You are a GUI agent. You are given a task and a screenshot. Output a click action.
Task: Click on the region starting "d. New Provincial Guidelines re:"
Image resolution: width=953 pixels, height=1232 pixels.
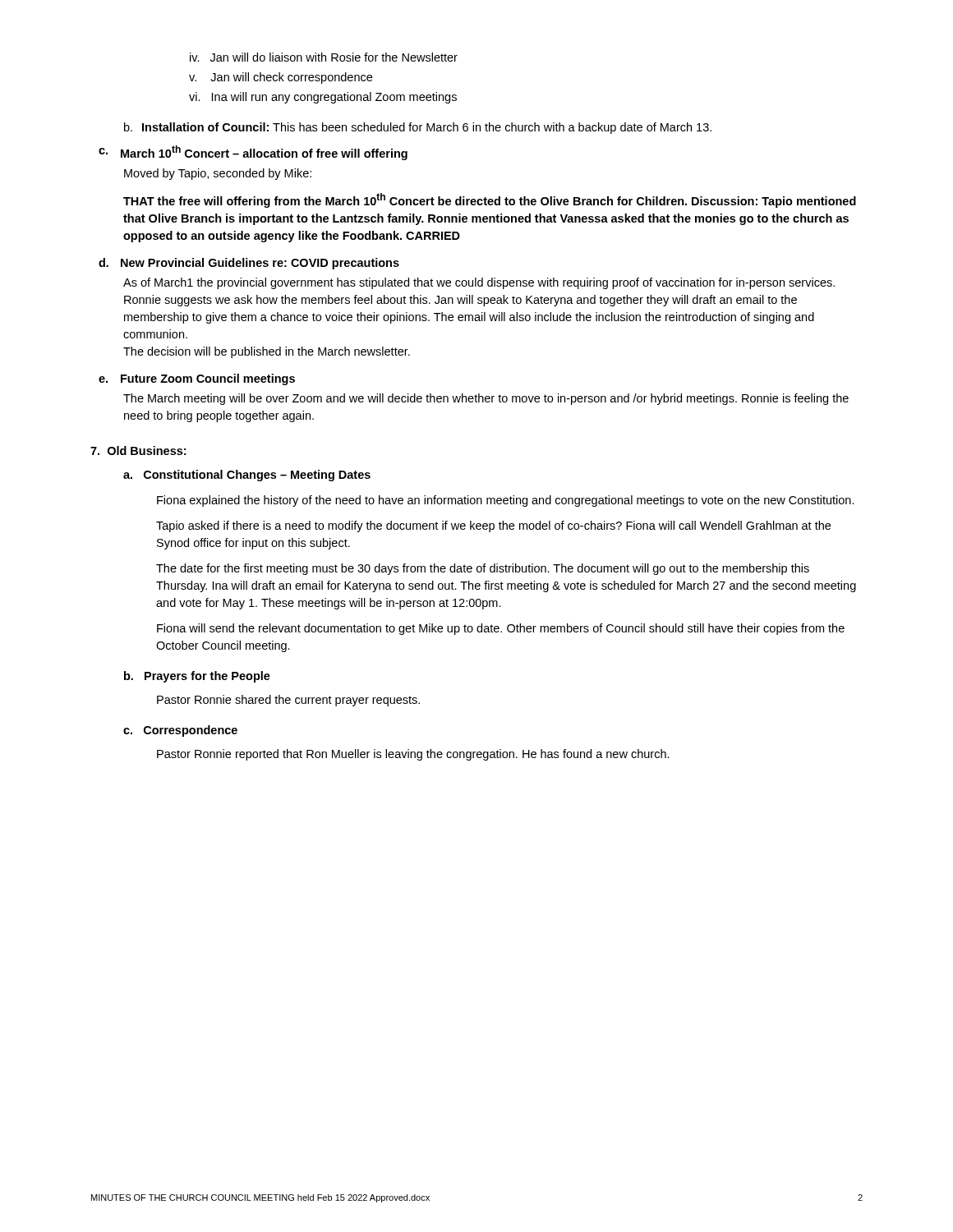tap(249, 263)
